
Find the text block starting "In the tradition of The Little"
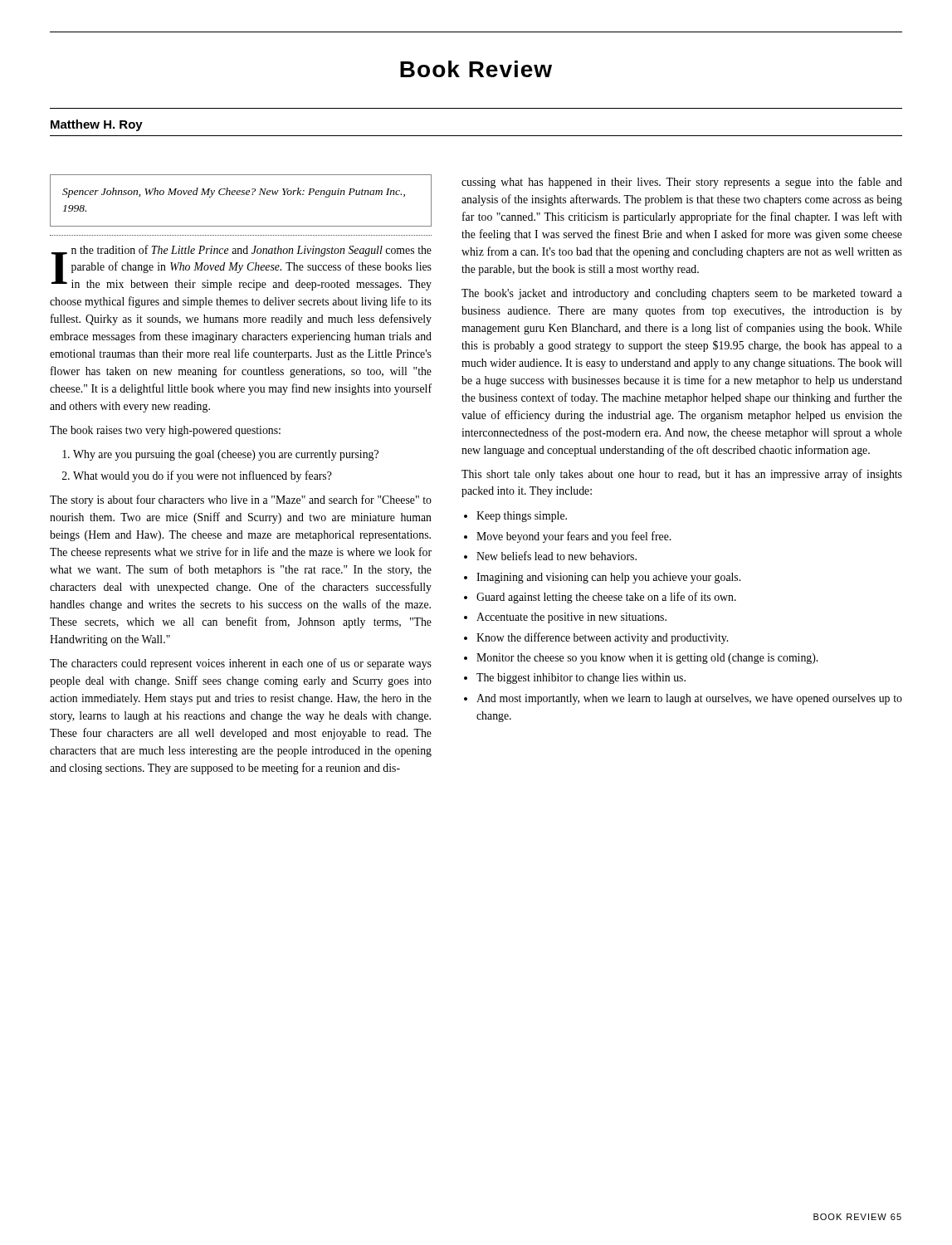(x=241, y=327)
